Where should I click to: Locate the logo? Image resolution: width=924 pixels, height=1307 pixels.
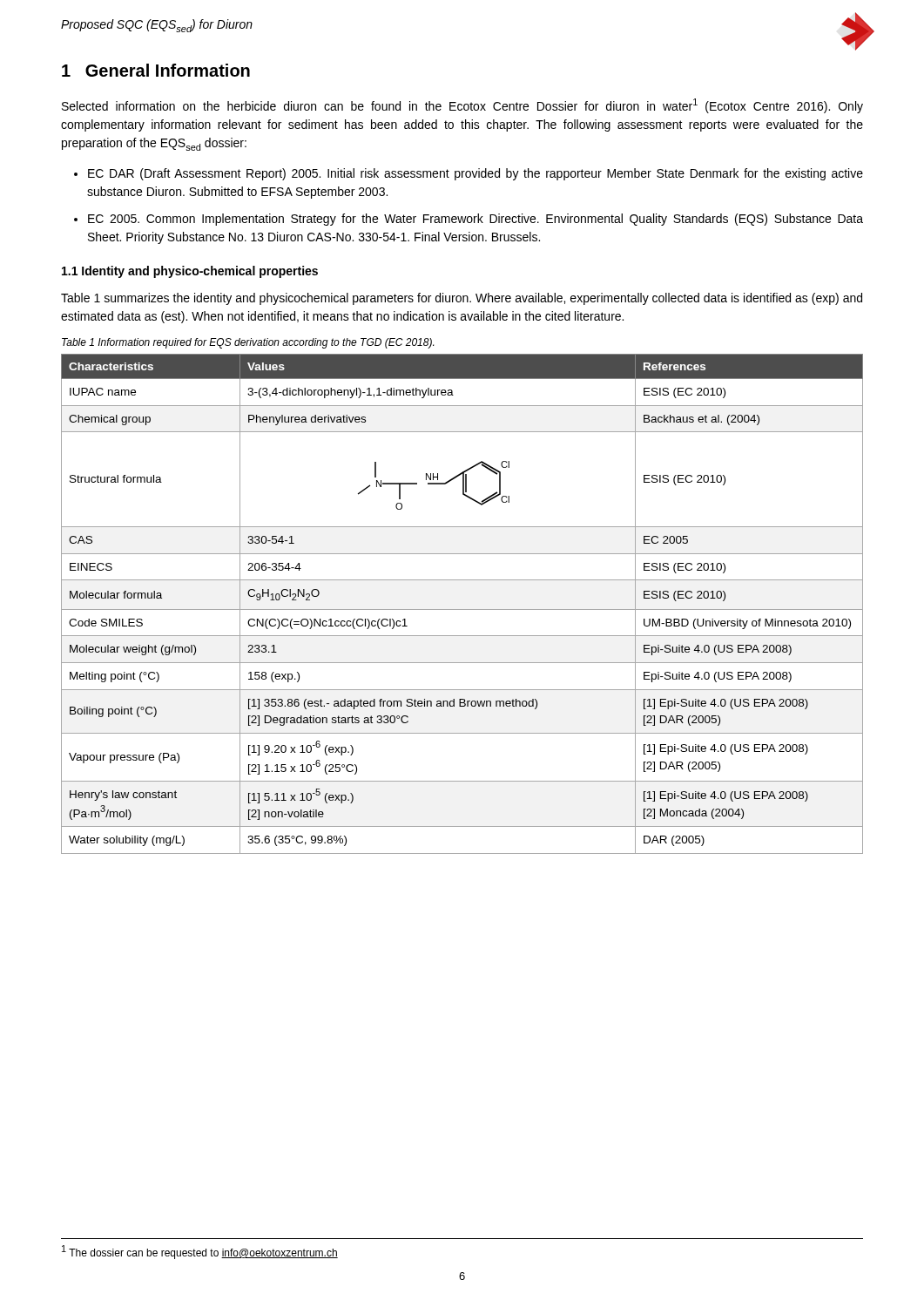[855, 31]
